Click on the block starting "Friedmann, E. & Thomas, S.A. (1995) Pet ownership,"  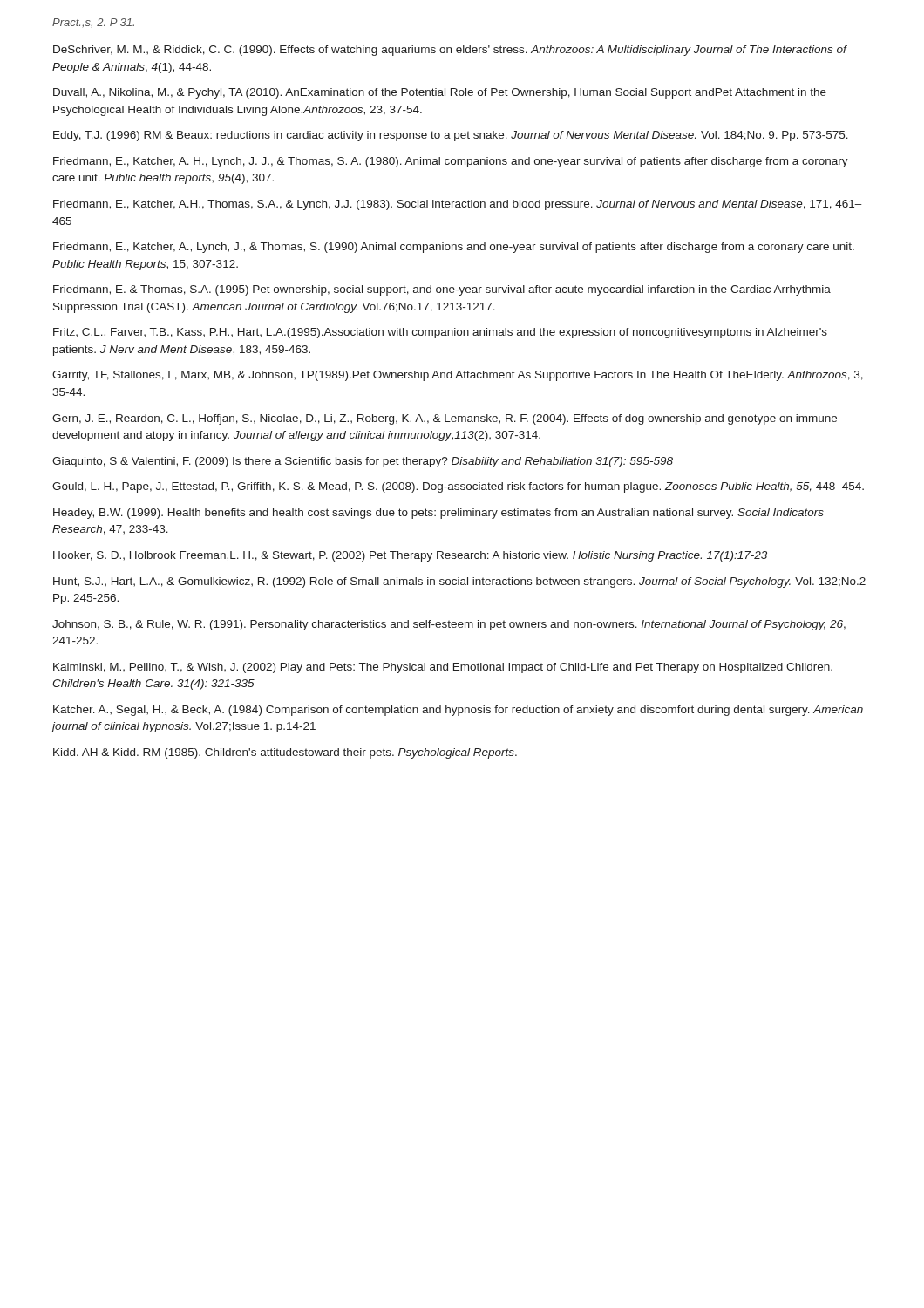tap(441, 298)
